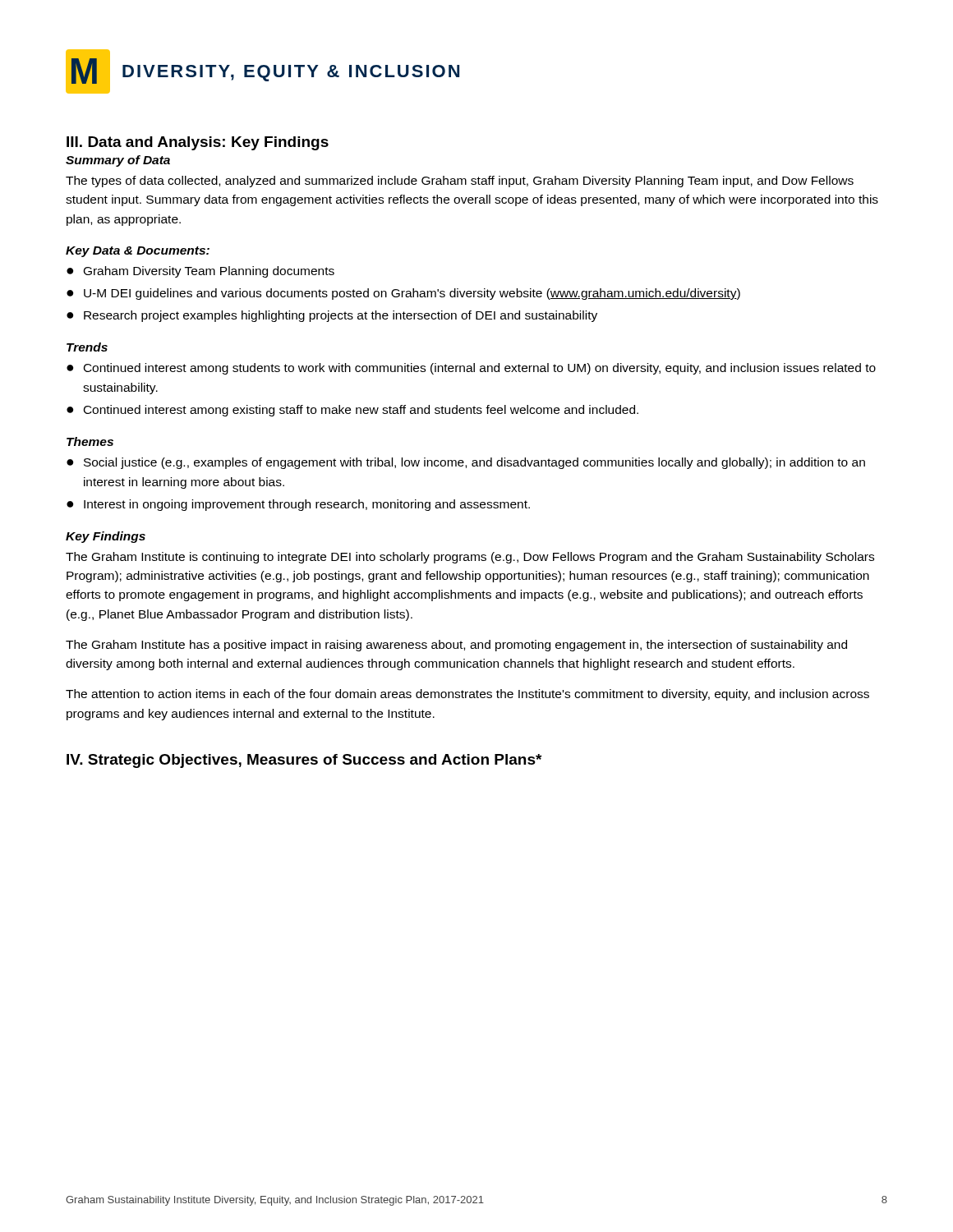The image size is (953, 1232).
Task: Find "Key Findings" on this page
Action: click(x=106, y=536)
